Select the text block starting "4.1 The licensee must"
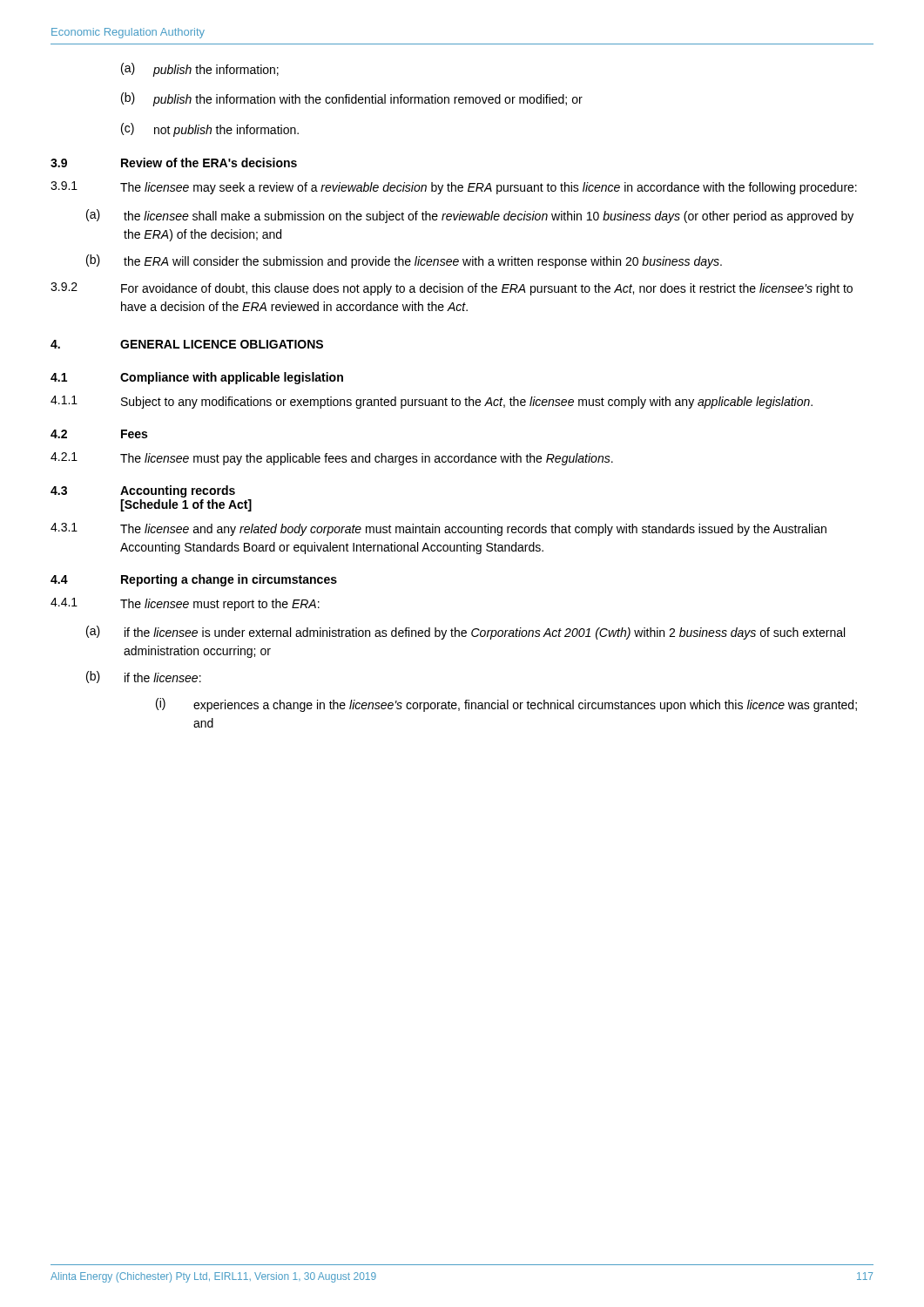The image size is (924, 1307). tap(185, 604)
